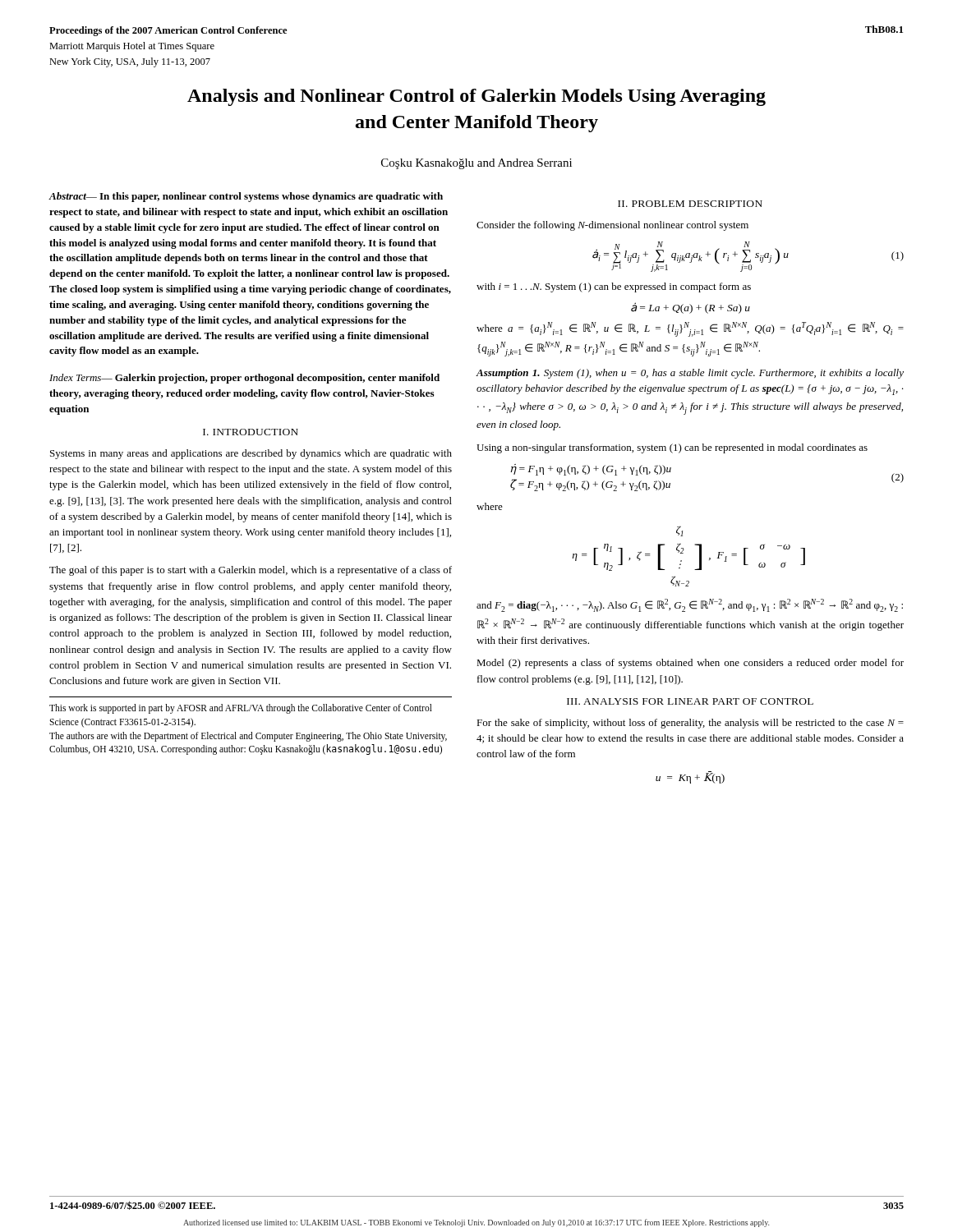
Task: Point to the section header beginning "III. ANALYSIS FOR"
Action: click(x=690, y=701)
